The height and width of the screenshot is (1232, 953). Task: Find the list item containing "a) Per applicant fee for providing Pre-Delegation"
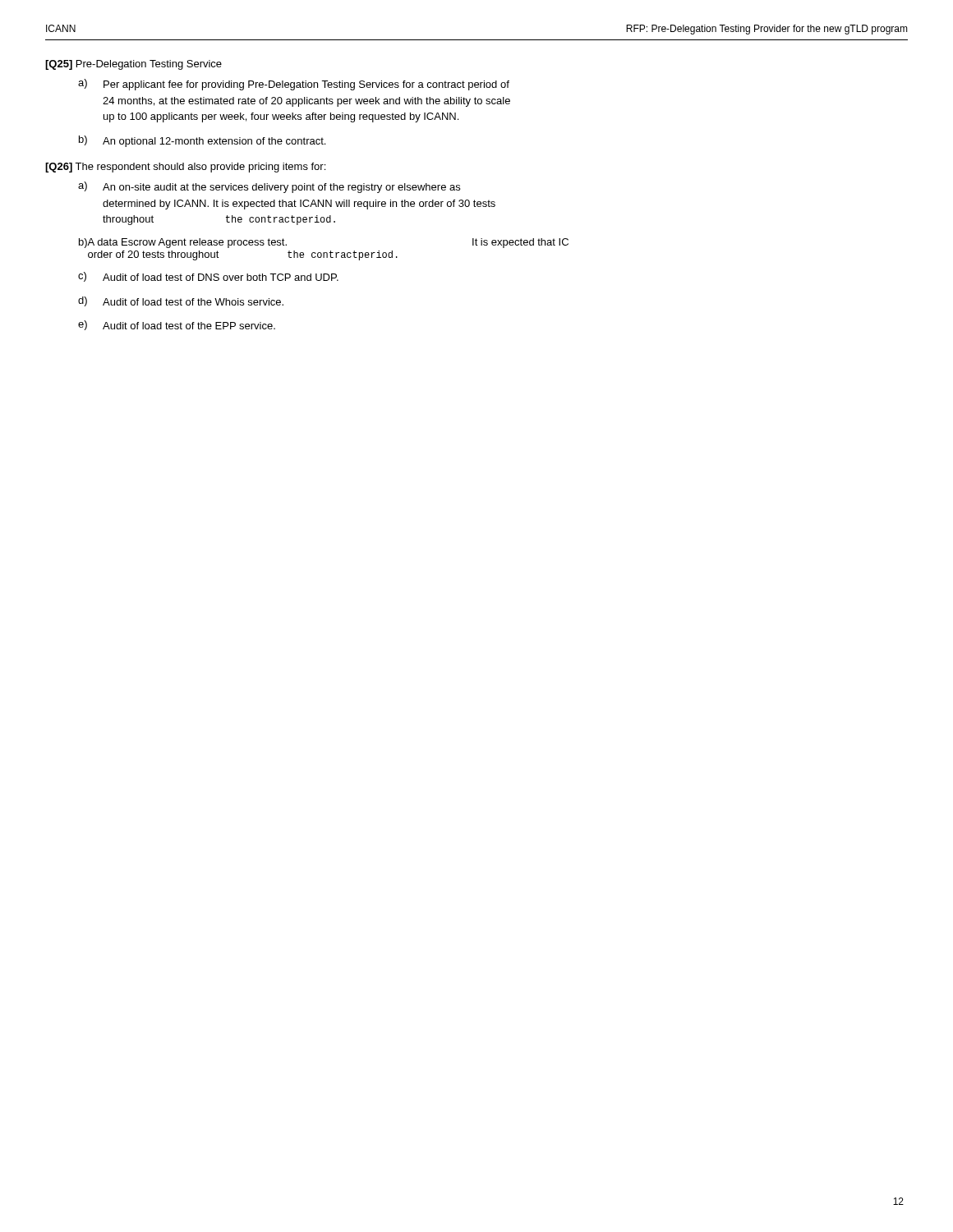(x=294, y=100)
